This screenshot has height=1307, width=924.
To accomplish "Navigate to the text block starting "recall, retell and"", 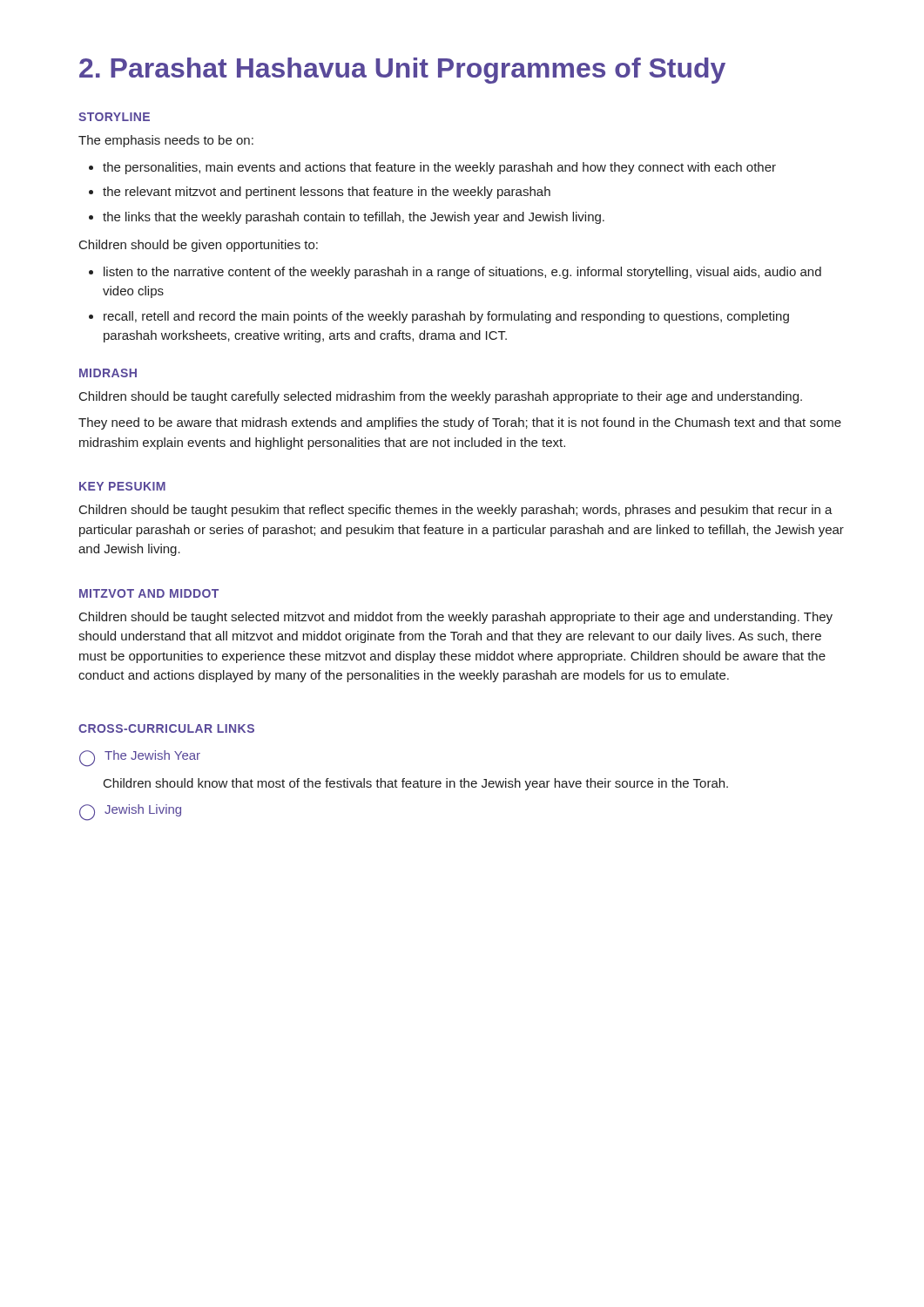I will coord(462,326).
